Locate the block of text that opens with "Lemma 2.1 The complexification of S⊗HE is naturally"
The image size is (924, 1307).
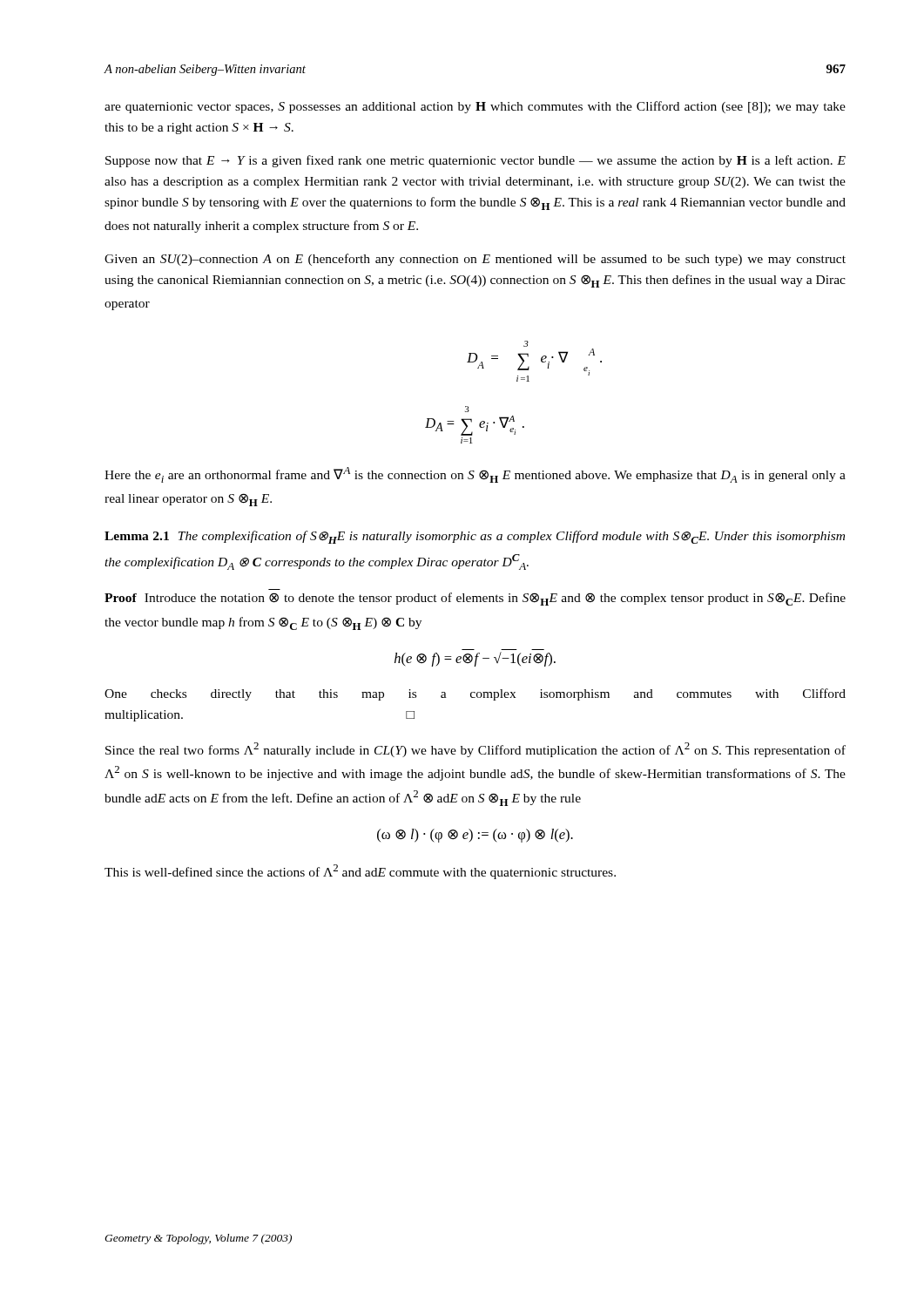[475, 551]
